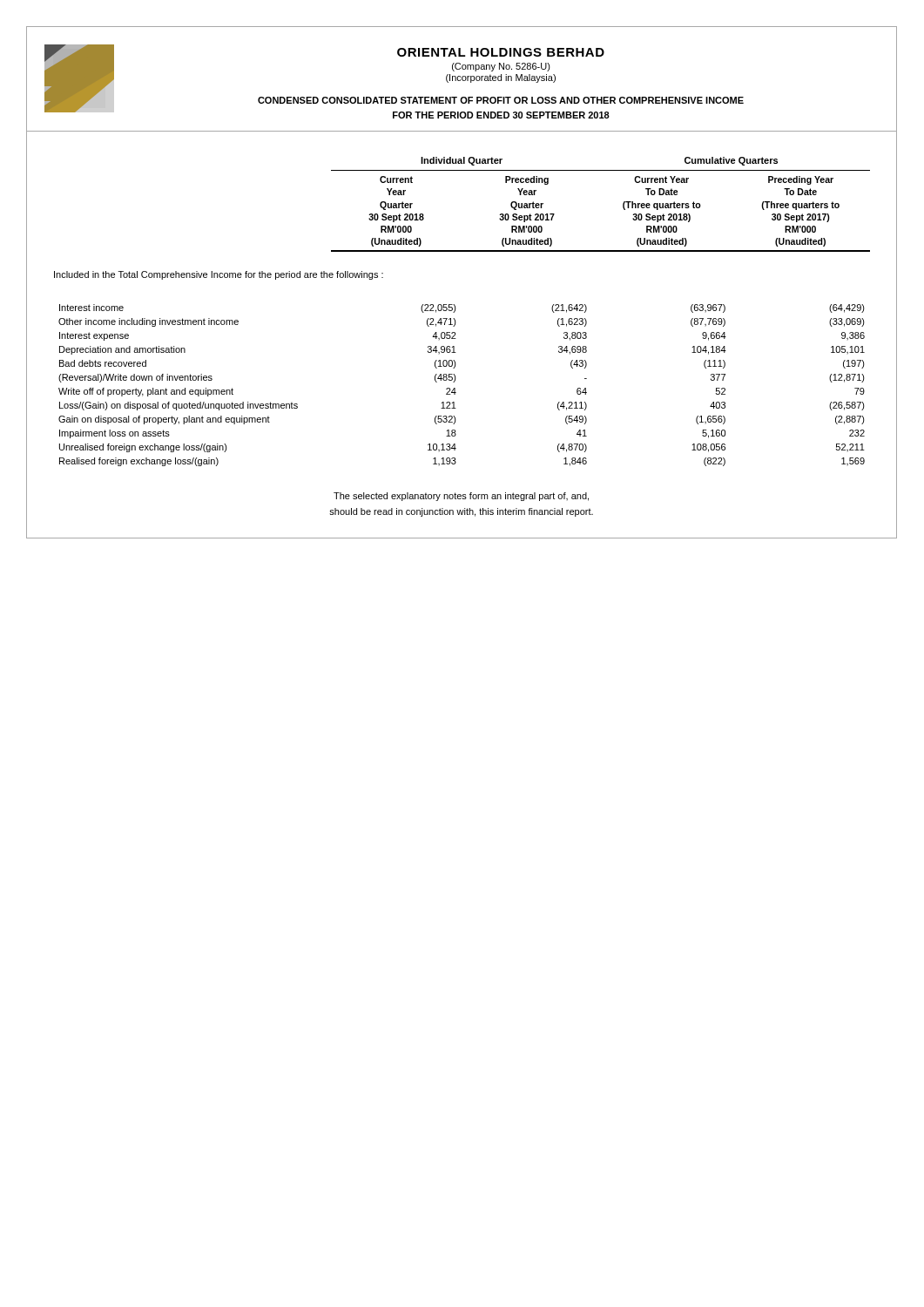924x1307 pixels.
Task: Click on the section header with the text "CONDENSED CONSOLIDATED STATEMENT OF PROFIT OR LOSS AND"
Action: click(501, 107)
